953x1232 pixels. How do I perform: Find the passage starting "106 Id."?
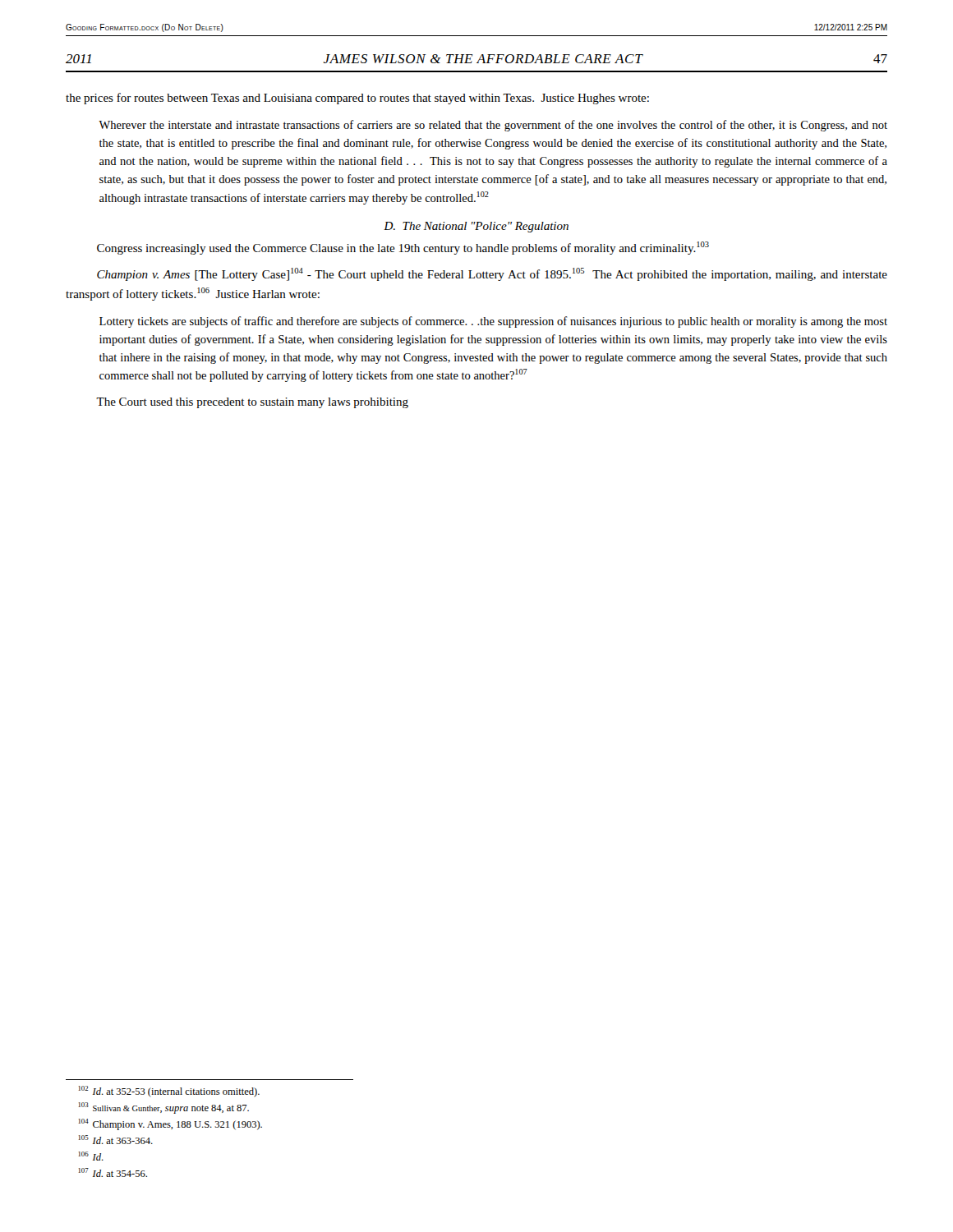click(x=91, y=1156)
